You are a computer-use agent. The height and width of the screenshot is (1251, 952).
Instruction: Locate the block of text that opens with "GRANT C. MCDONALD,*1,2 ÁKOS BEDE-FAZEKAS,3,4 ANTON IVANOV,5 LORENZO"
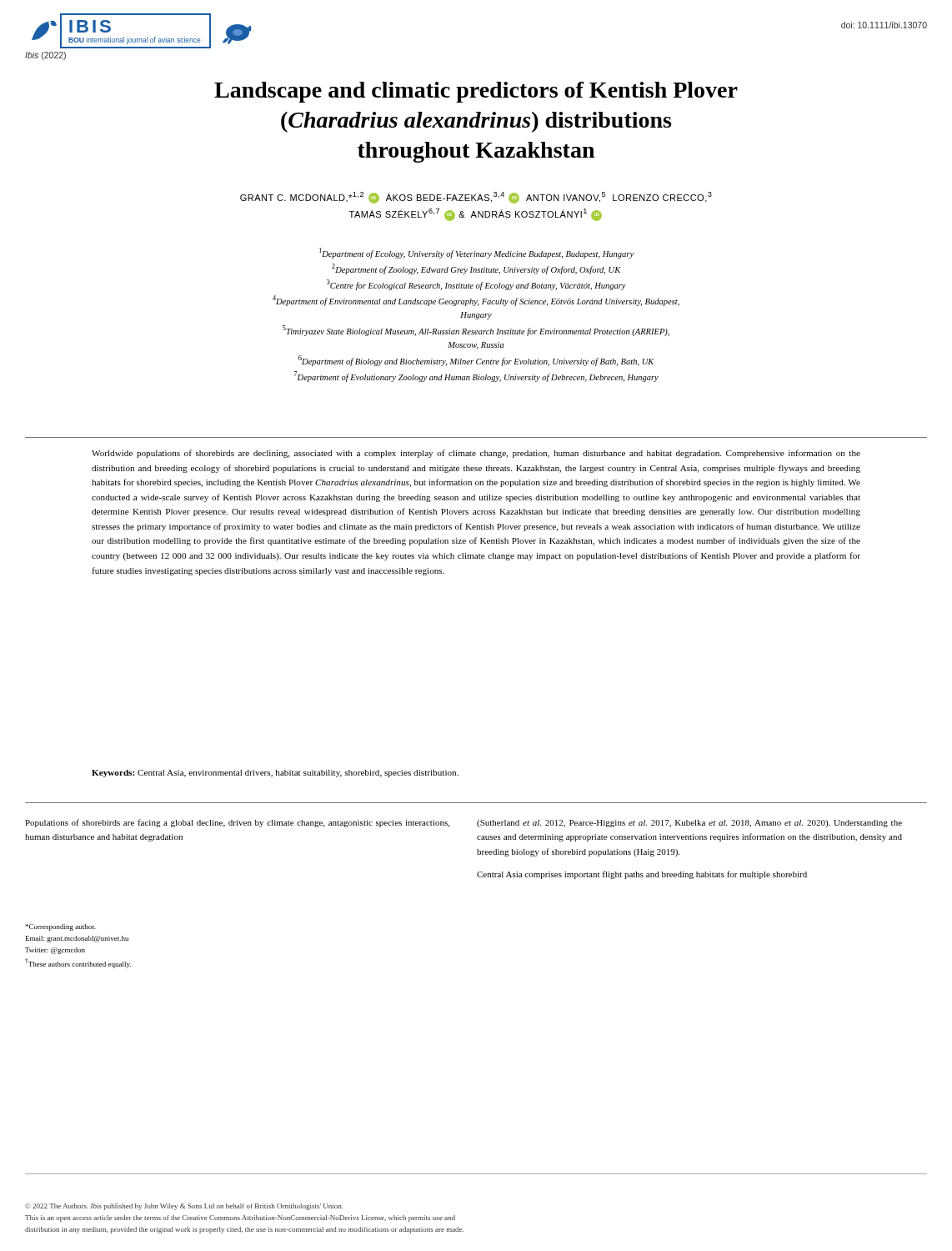pyautogui.click(x=476, y=205)
